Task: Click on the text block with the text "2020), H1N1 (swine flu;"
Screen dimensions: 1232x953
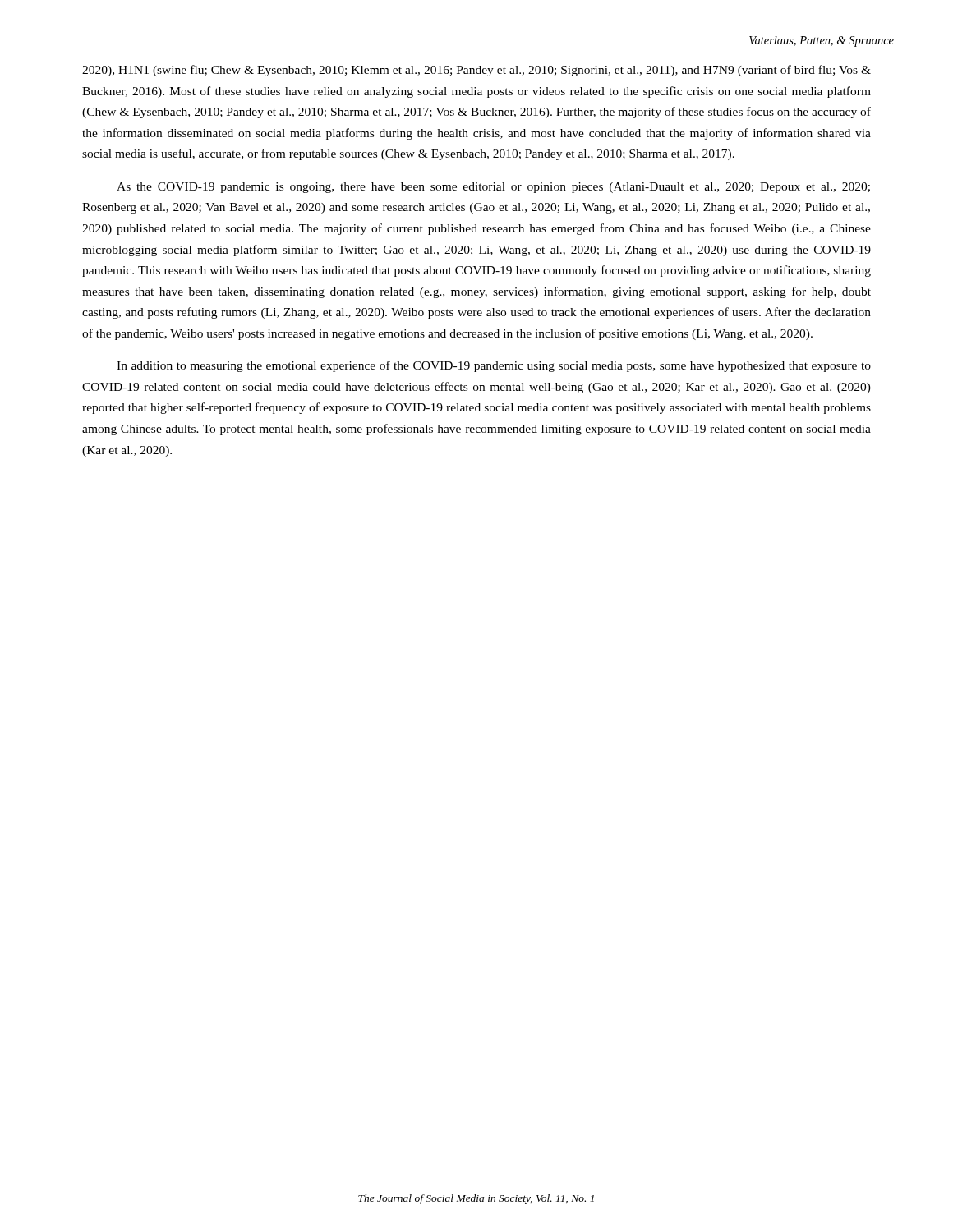Action: 476,112
